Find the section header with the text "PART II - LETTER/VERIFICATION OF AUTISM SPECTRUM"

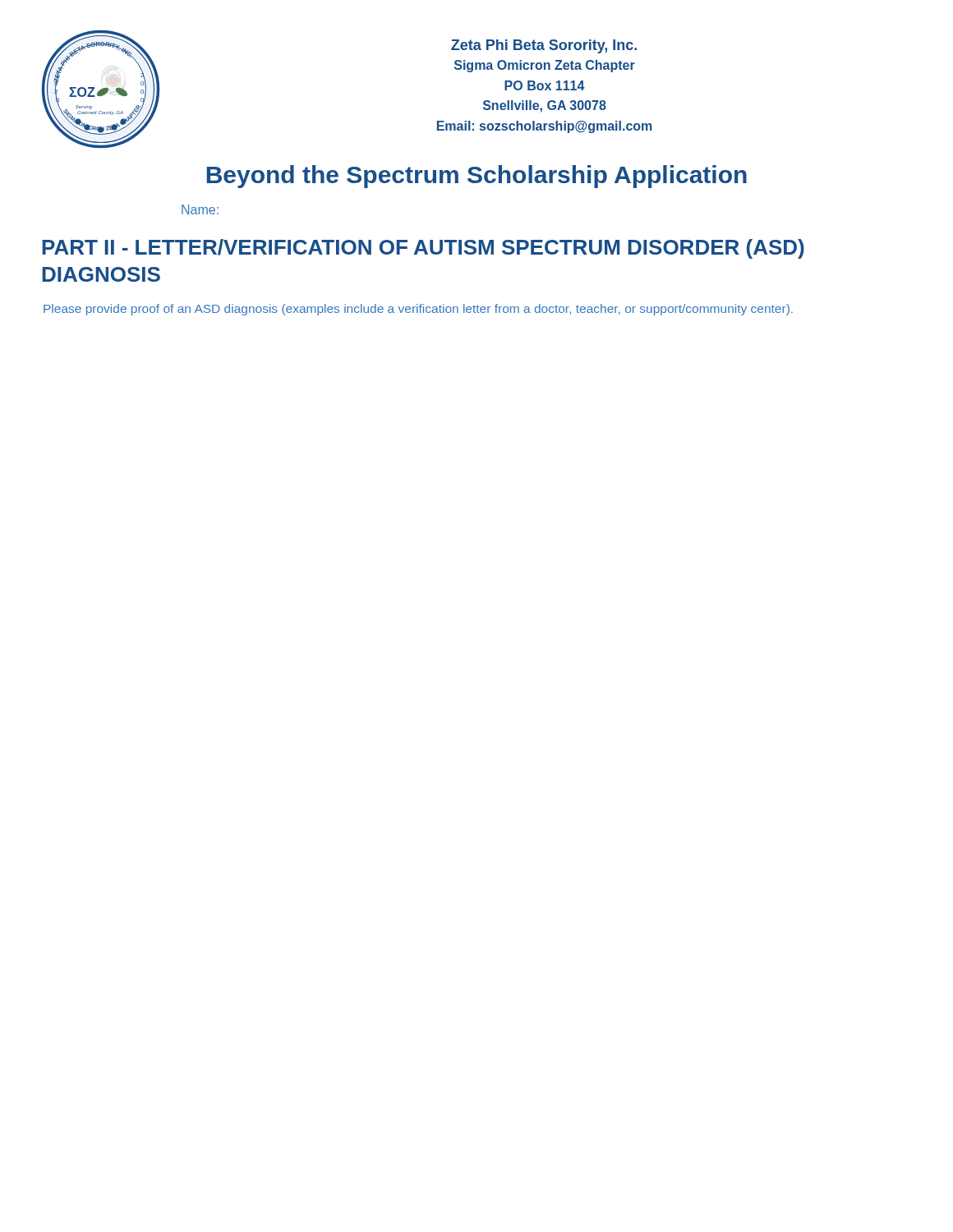pyautogui.click(x=423, y=261)
